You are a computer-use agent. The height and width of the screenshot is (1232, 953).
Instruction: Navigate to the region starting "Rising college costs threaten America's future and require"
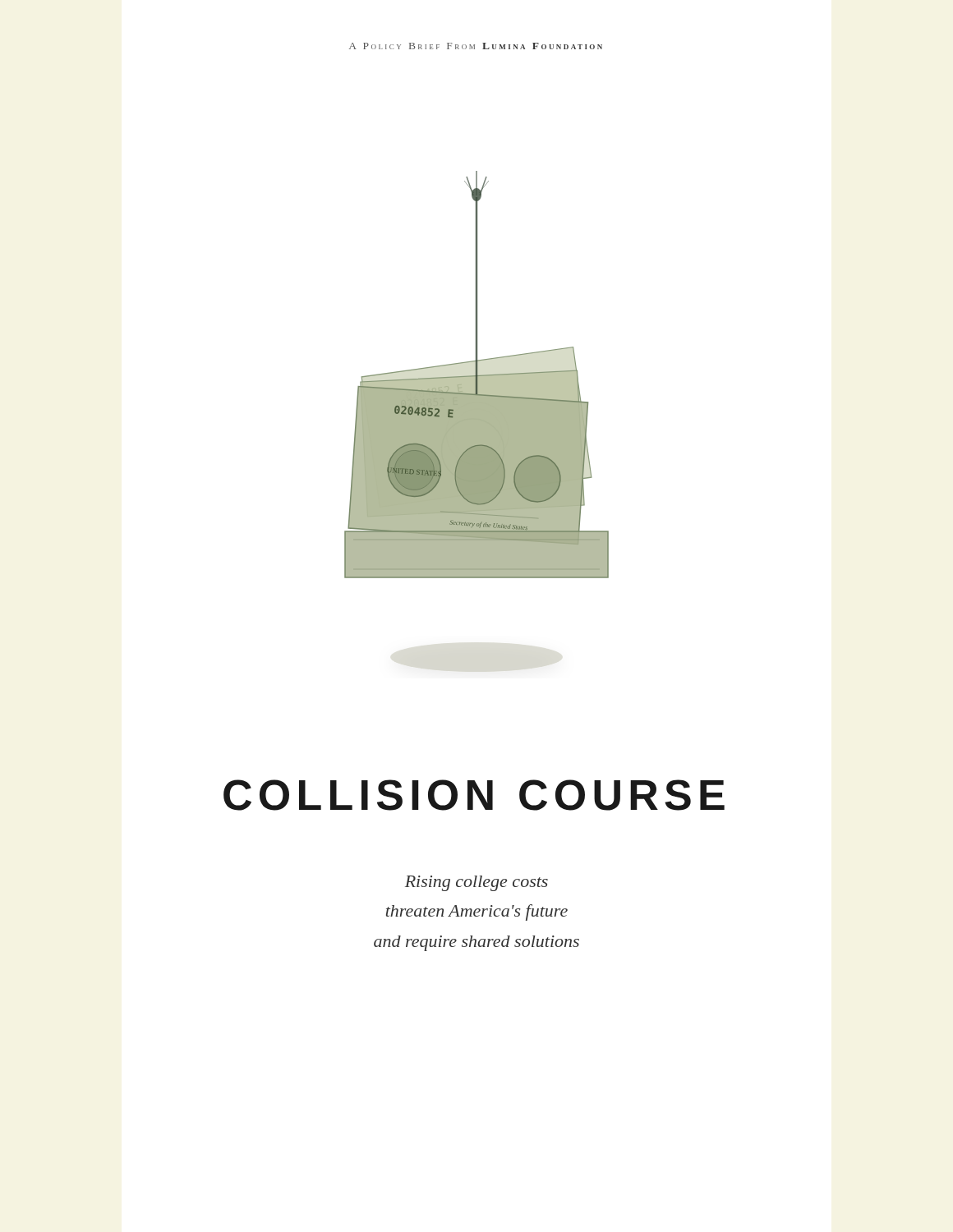[x=476, y=911]
